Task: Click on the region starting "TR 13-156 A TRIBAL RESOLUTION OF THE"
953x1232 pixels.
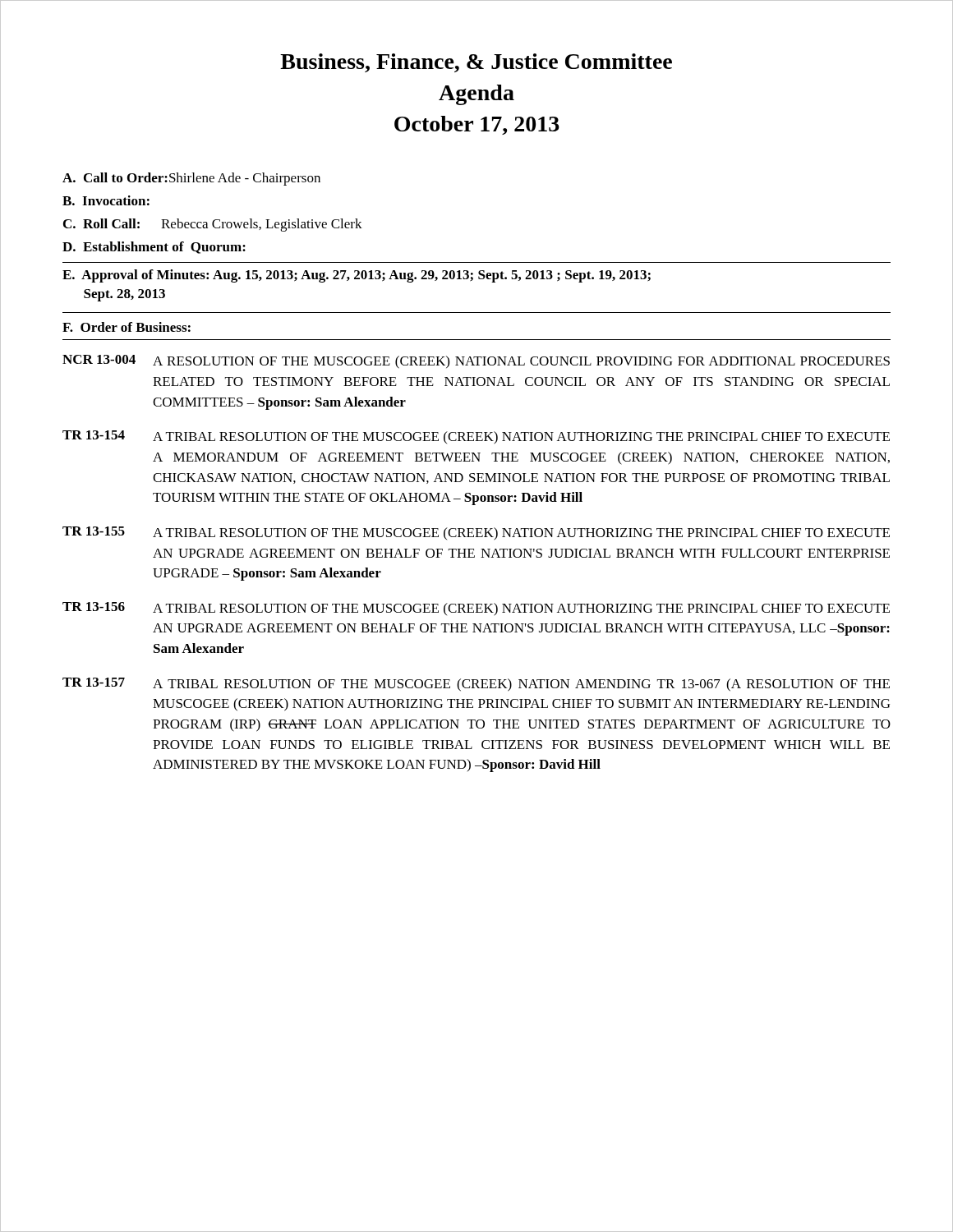Action: click(x=476, y=629)
